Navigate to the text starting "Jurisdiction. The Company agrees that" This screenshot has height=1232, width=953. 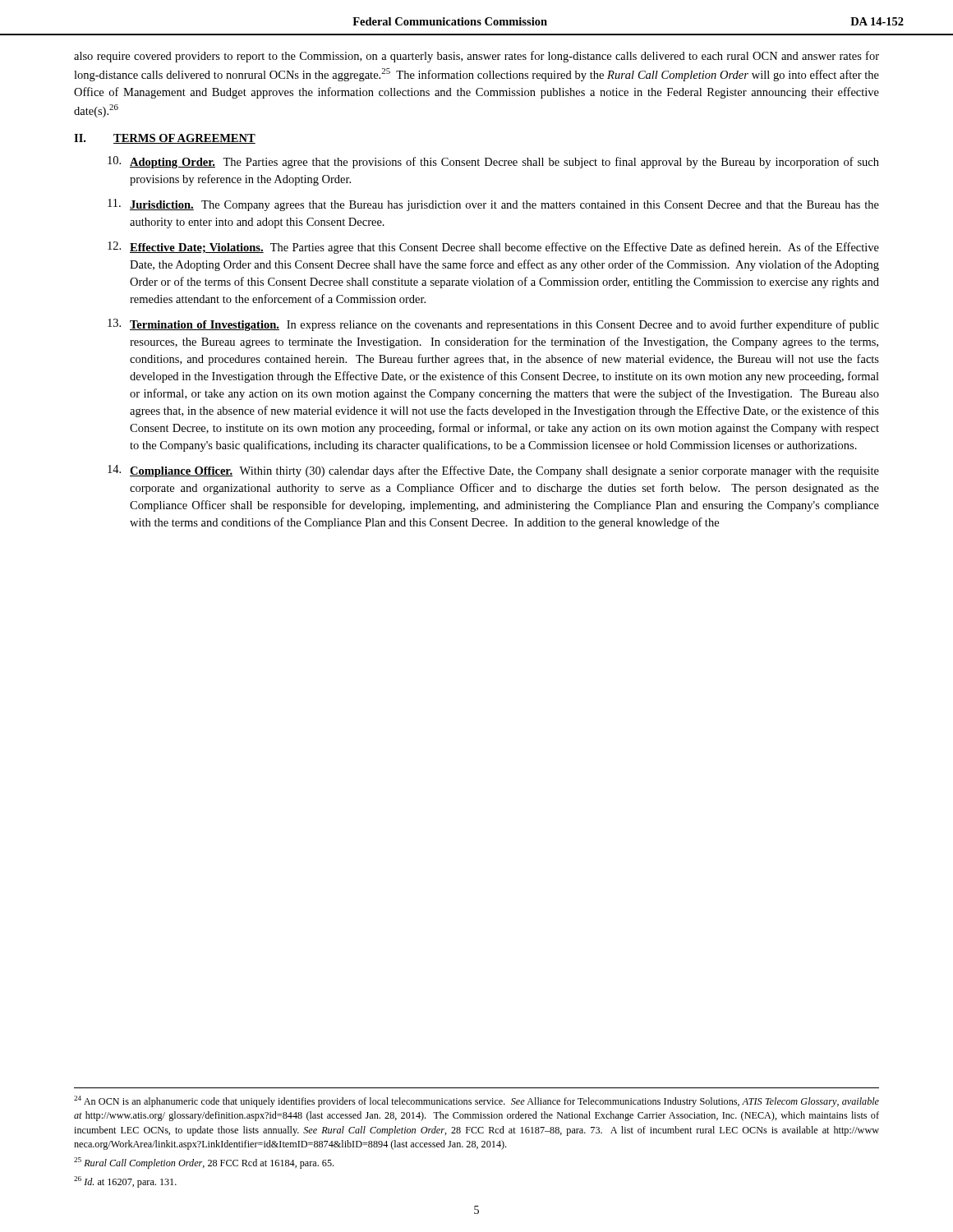(476, 213)
